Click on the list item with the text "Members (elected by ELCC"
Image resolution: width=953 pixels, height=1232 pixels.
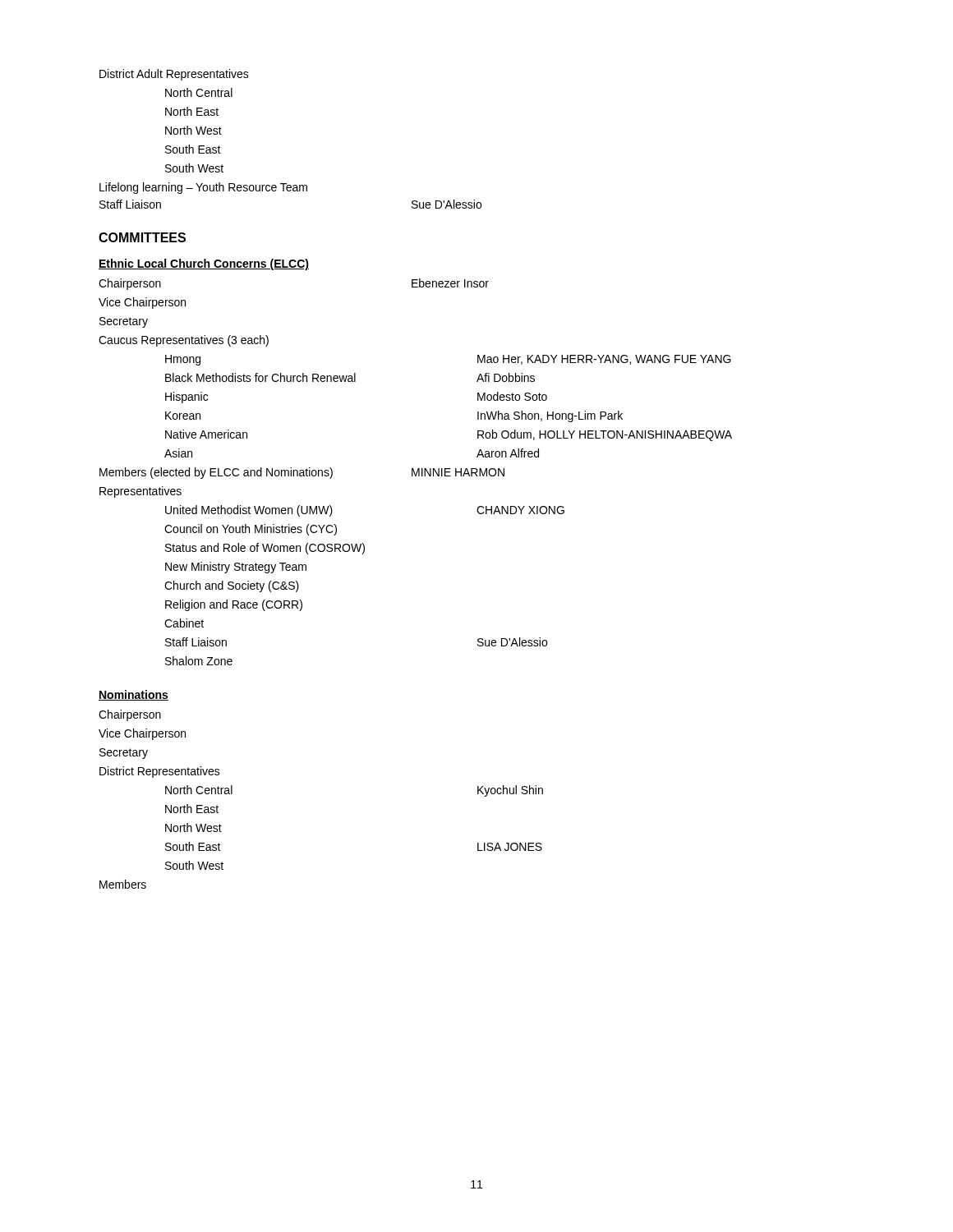click(476, 473)
